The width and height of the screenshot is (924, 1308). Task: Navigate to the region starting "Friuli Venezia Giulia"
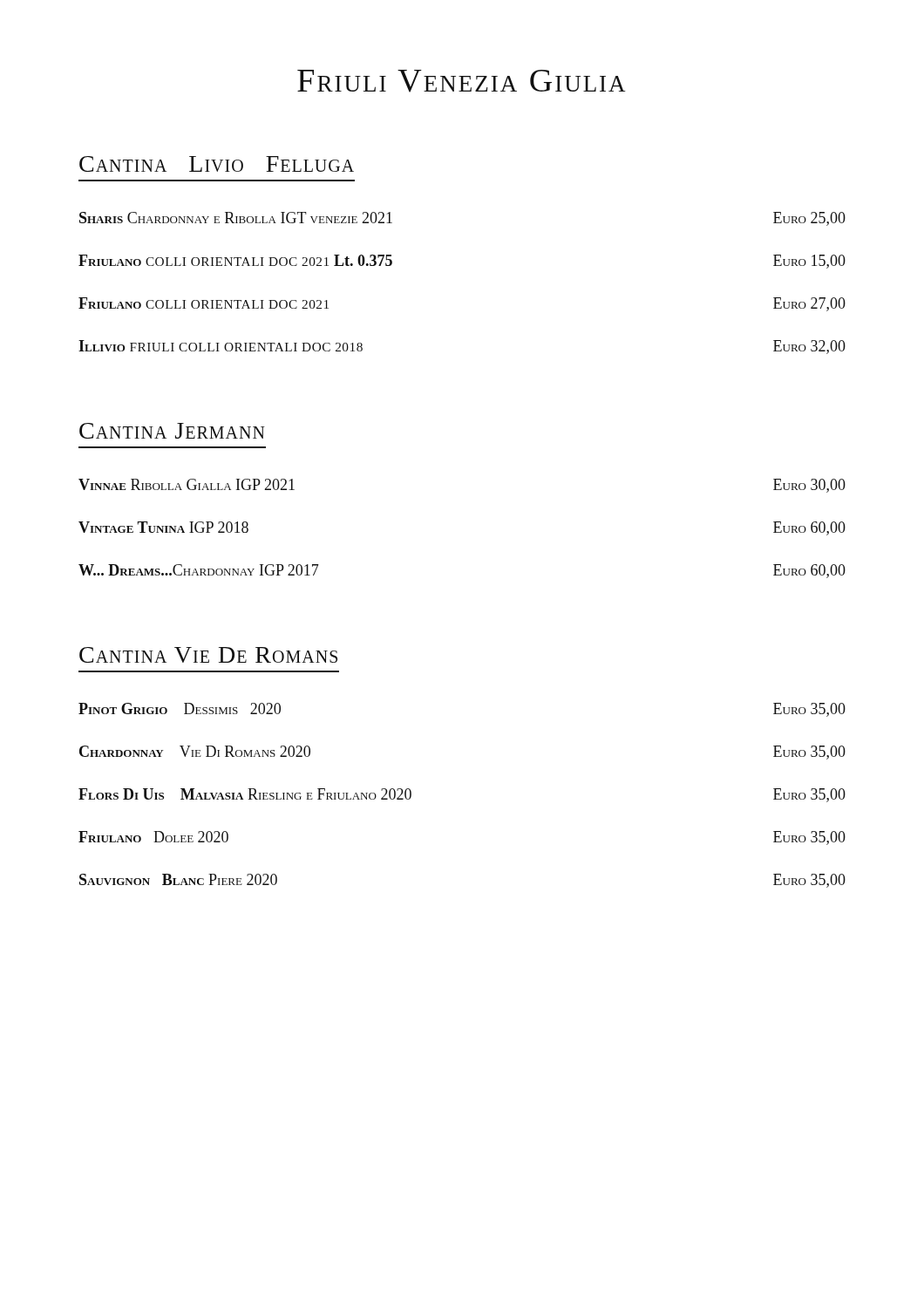(x=462, y=80)
